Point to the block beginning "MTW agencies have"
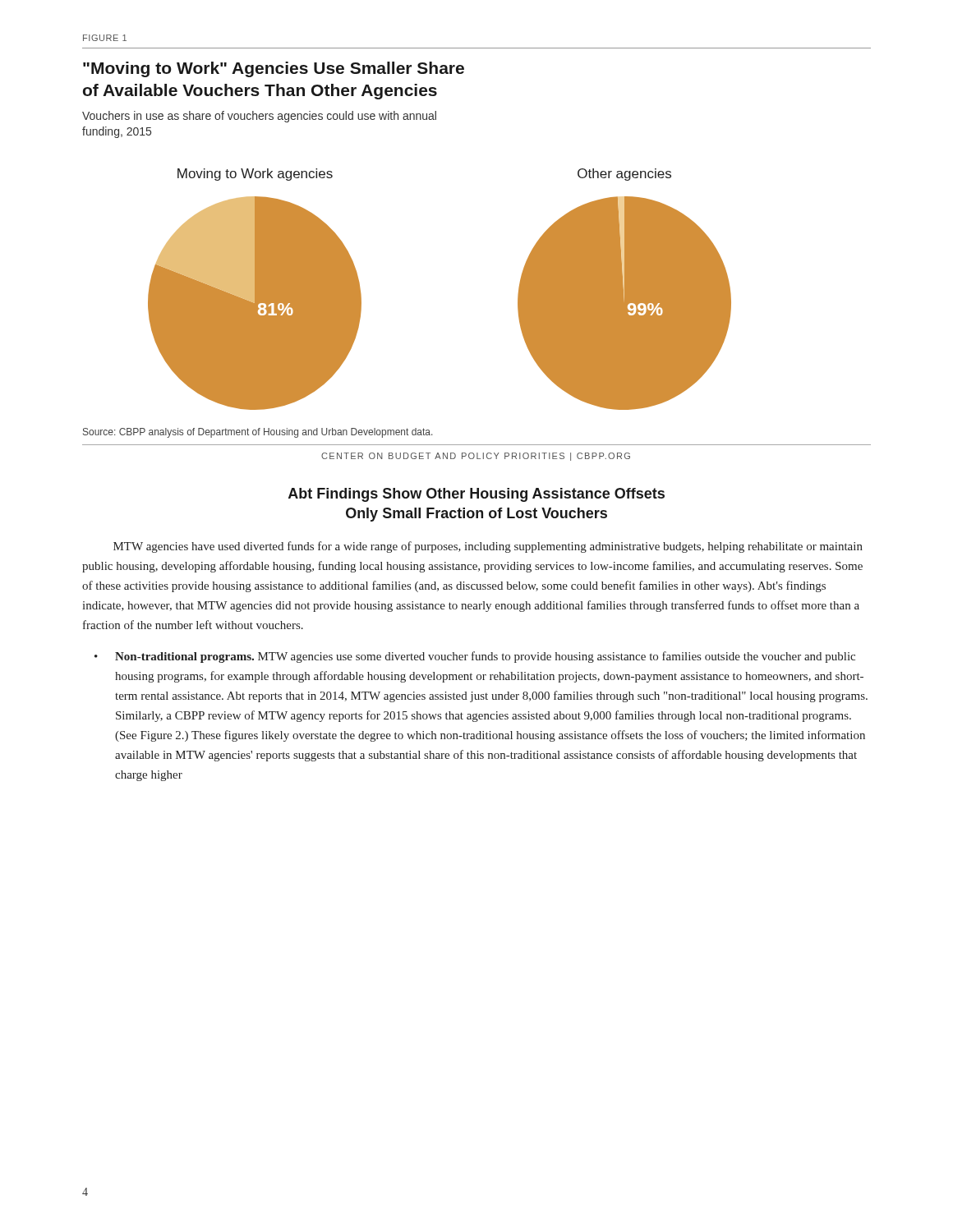The height and width of the screenshot is (1232, 953). 473,586
